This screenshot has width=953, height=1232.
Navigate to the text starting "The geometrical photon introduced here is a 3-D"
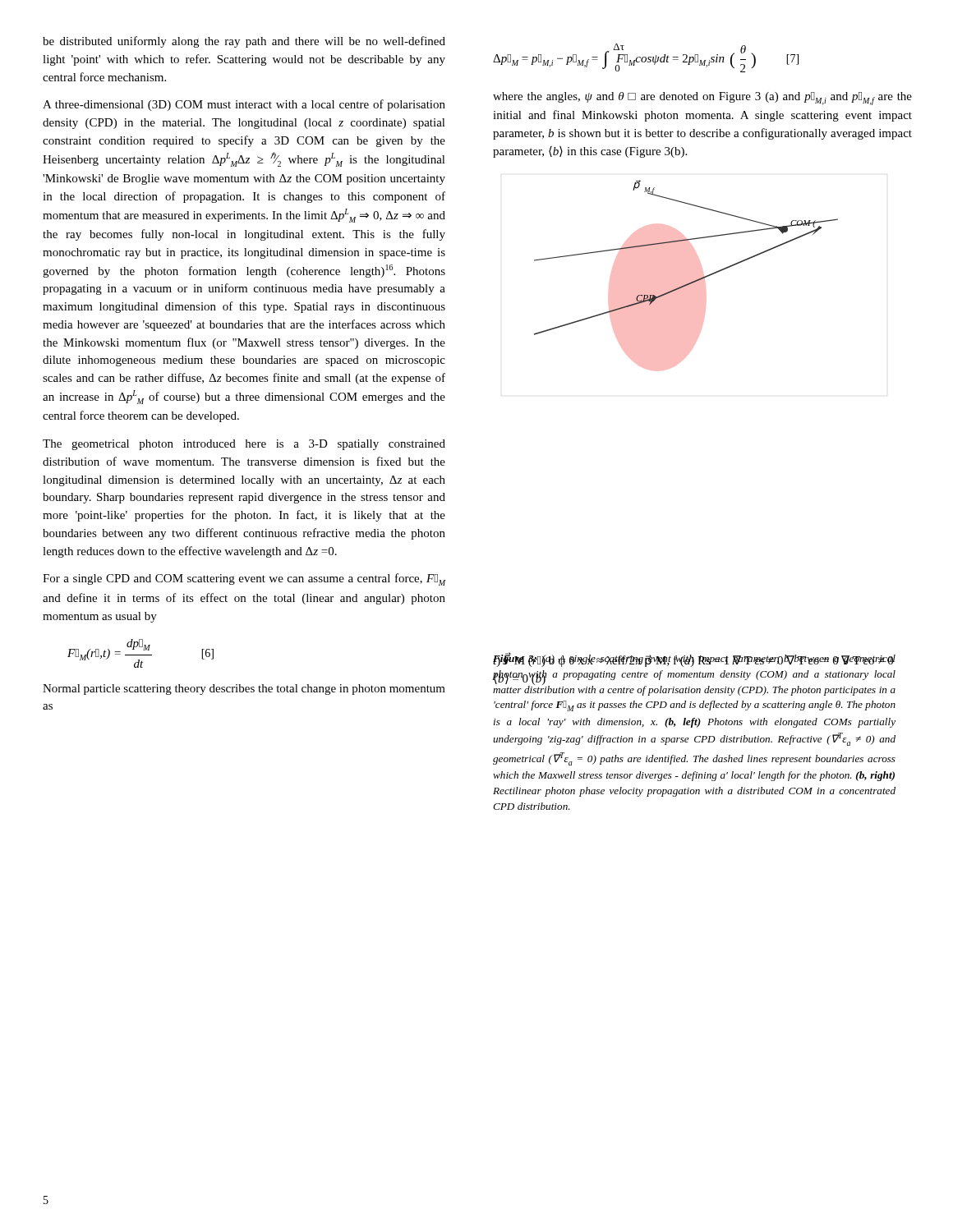tap(244, 498)
